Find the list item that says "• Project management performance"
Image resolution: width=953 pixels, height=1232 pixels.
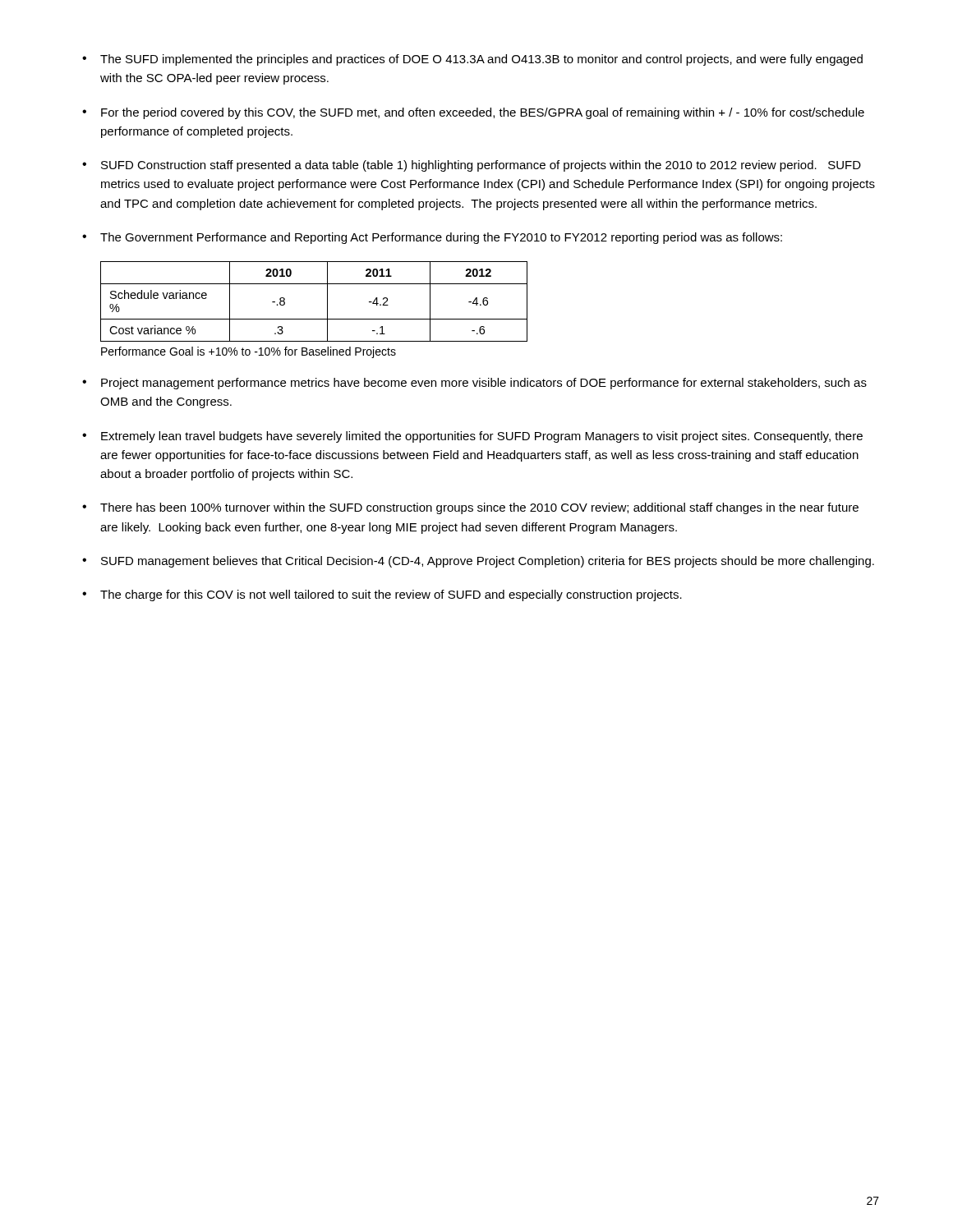click(x=481, y=392)
